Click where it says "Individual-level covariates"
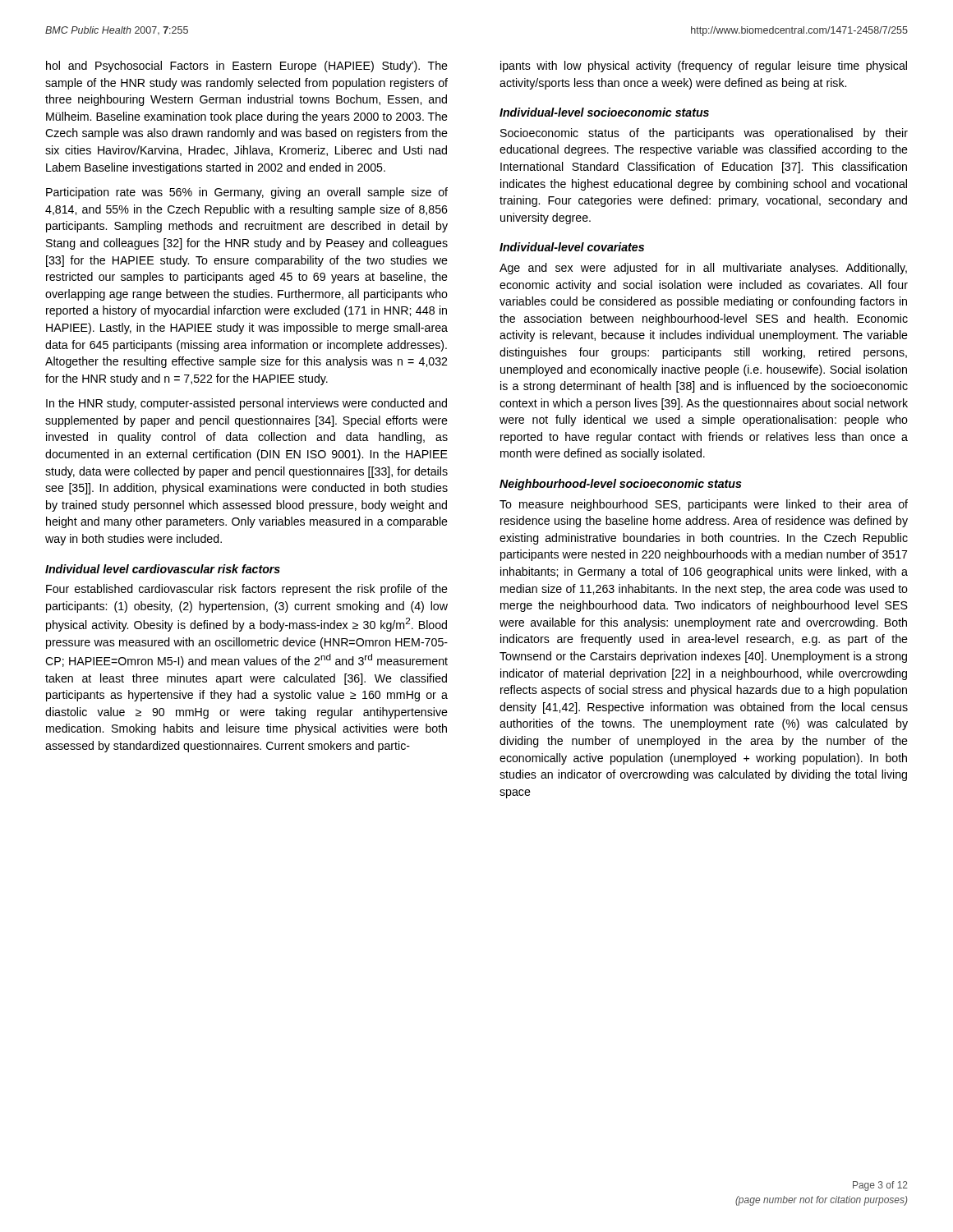This screenshot has width=953, height=1232. 572,248
